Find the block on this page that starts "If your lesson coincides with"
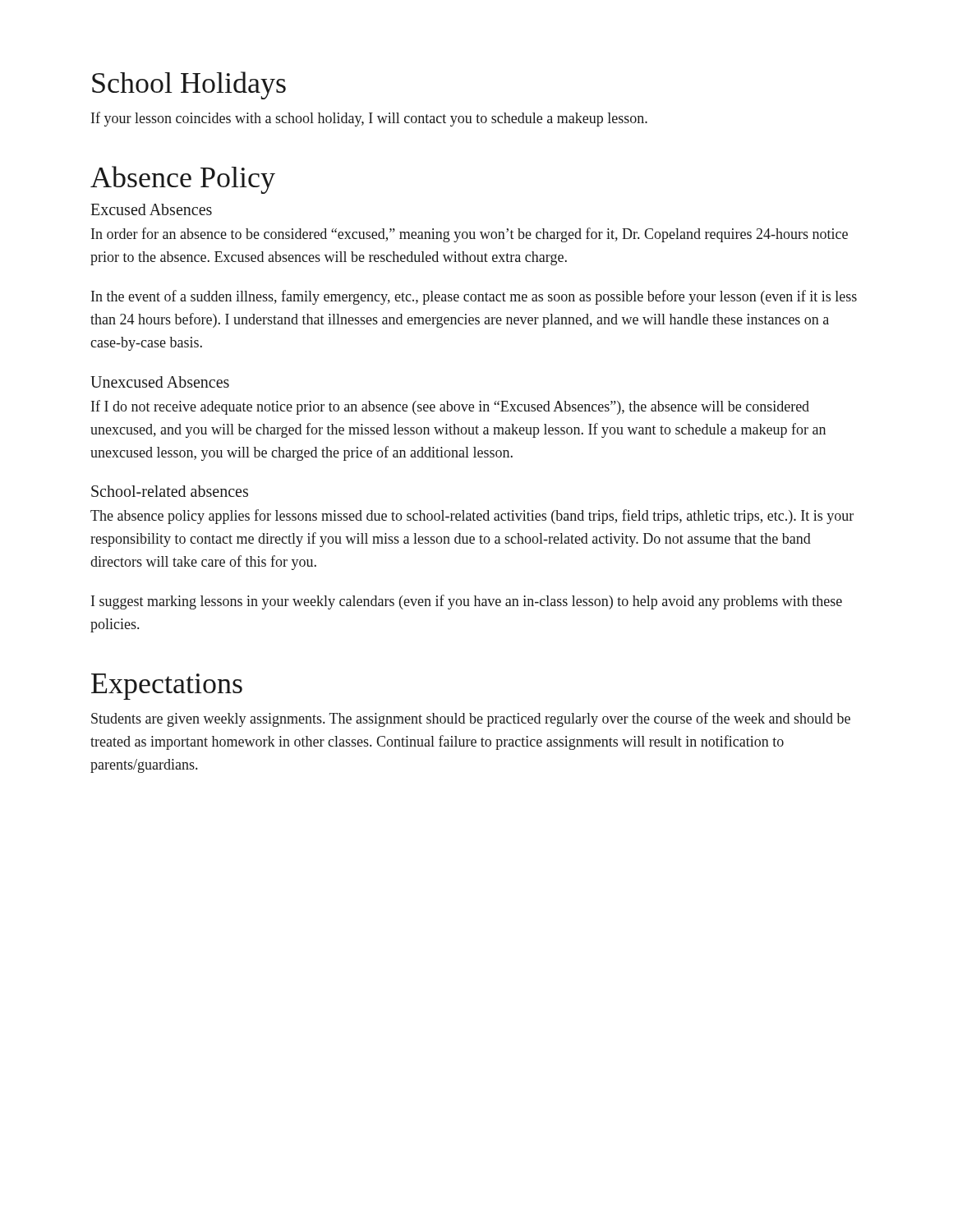The width and height of the screenshot is (953, 1232). 369,118
